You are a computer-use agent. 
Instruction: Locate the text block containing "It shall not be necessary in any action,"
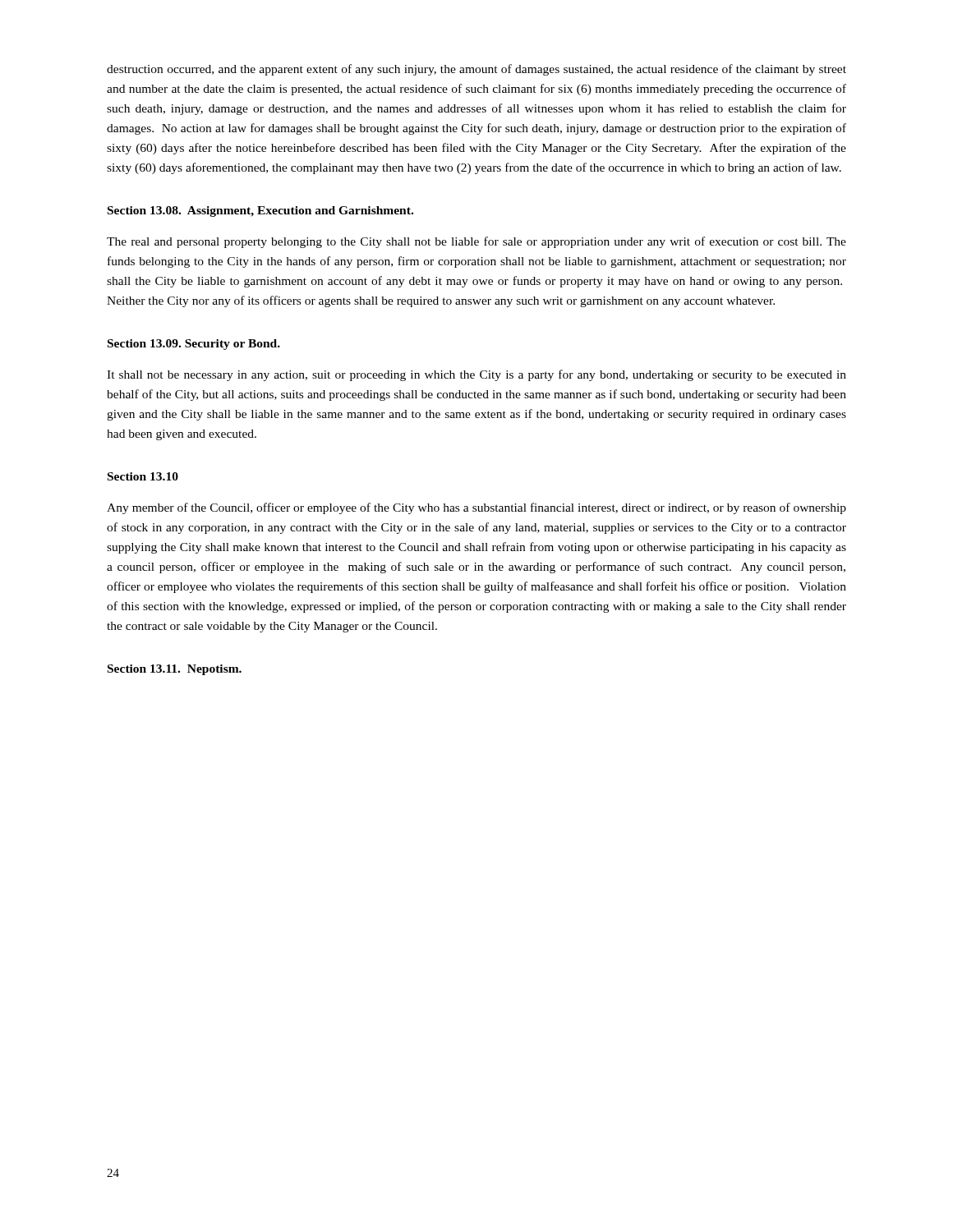pos(476,404)
